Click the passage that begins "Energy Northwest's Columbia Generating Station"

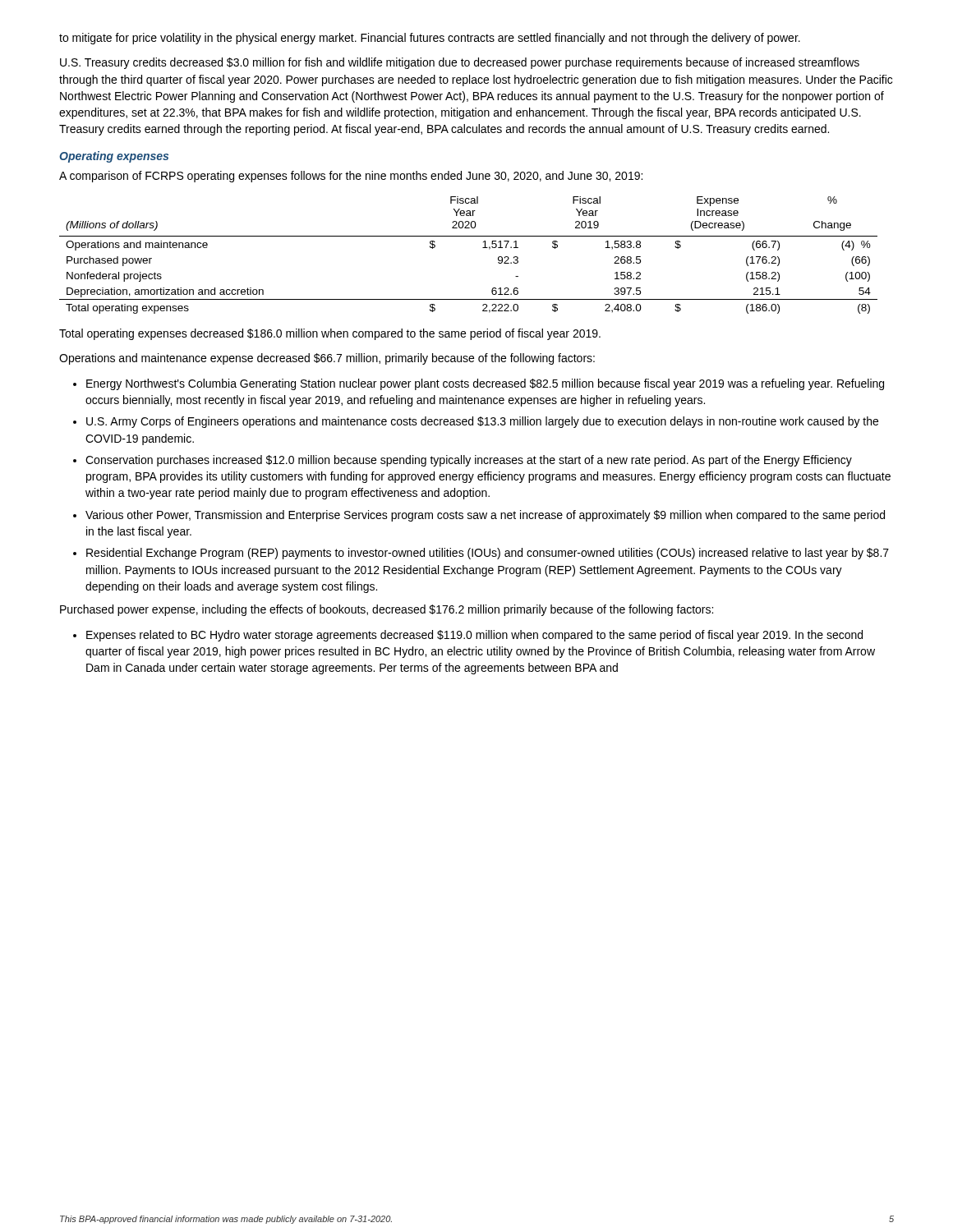click(x=485, y=392)
